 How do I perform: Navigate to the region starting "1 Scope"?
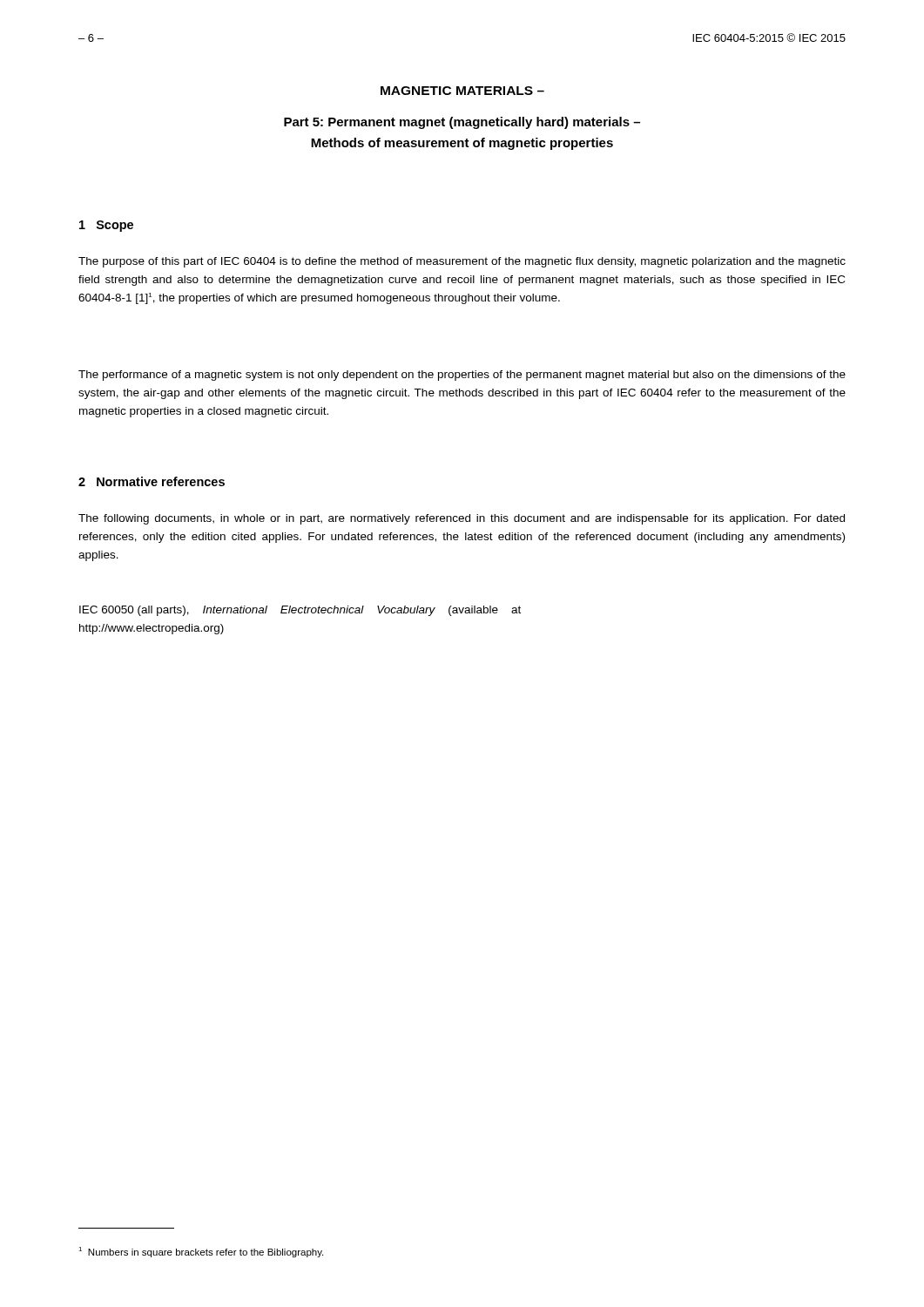coord(106,225)
